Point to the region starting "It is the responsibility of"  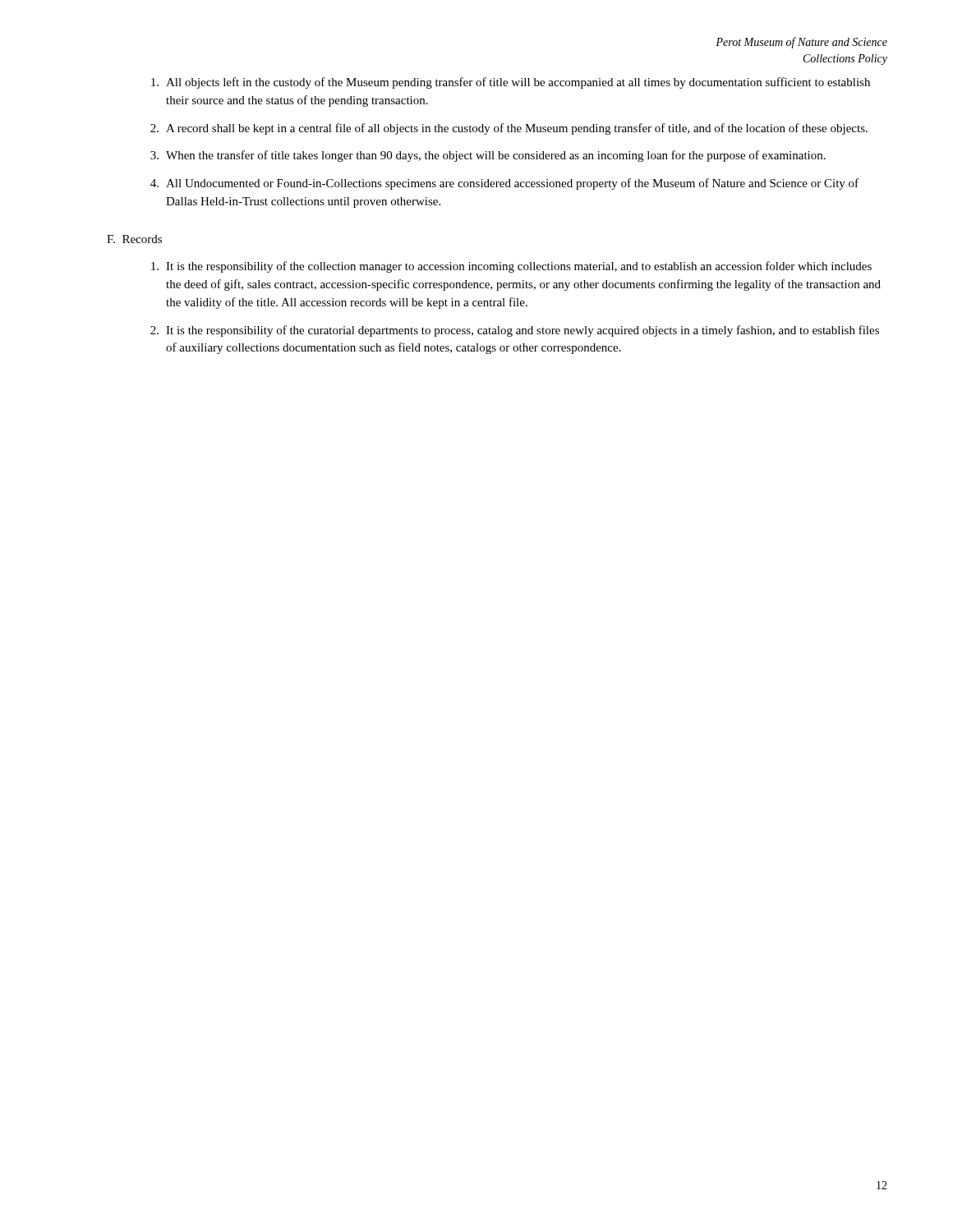510,285
